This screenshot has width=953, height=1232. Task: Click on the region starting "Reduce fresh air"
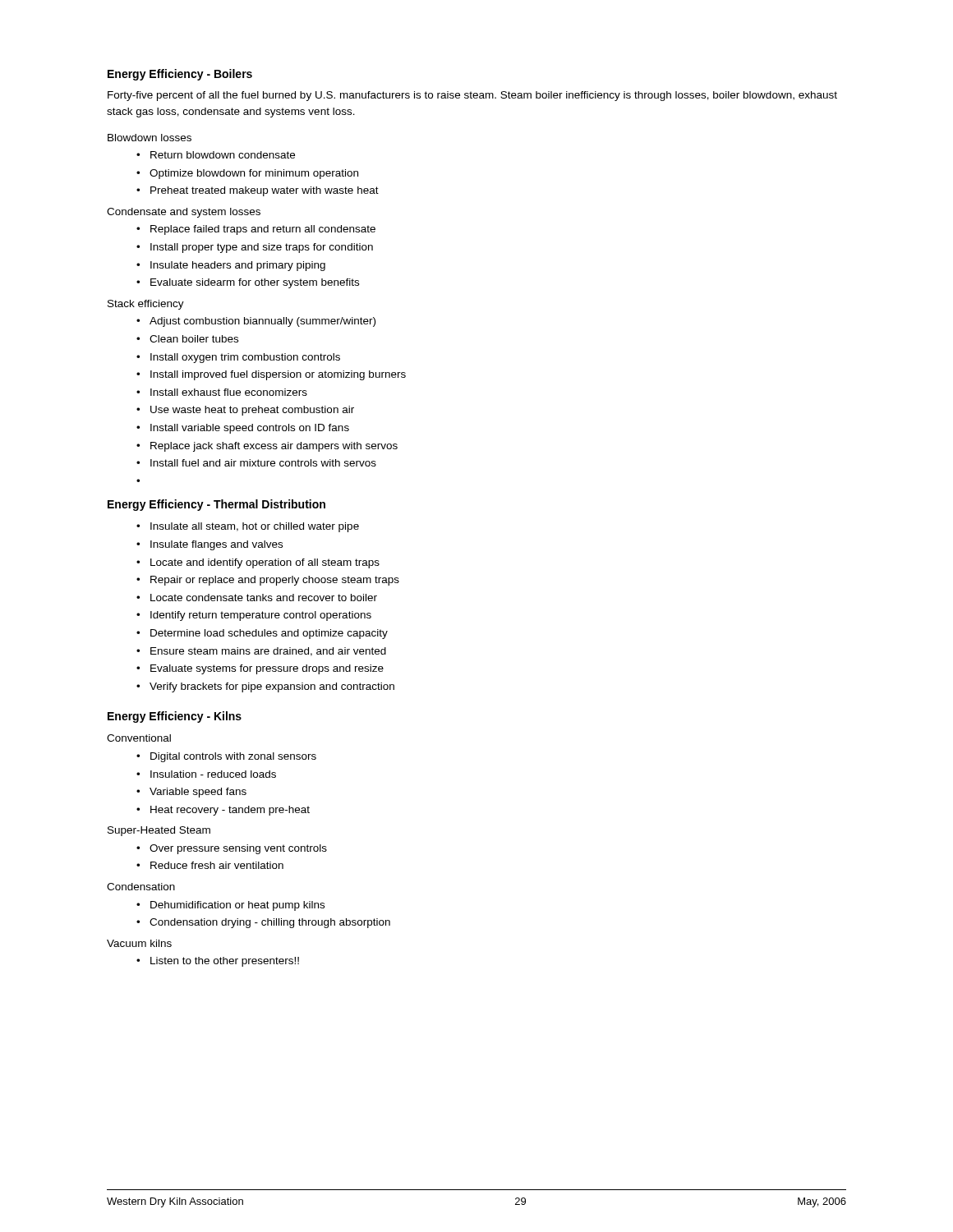217,866
